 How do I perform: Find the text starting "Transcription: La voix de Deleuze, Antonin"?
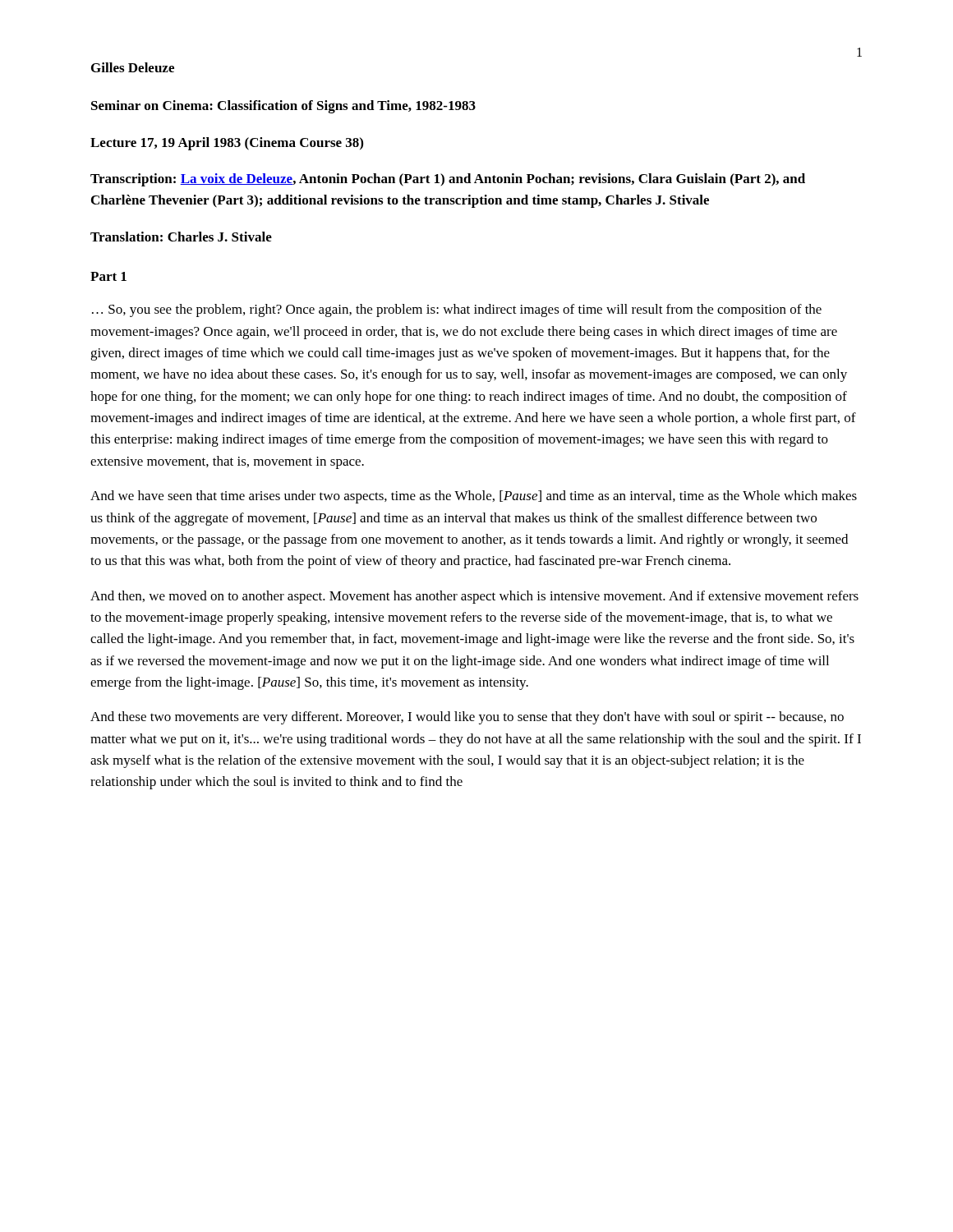click(476, 190)
